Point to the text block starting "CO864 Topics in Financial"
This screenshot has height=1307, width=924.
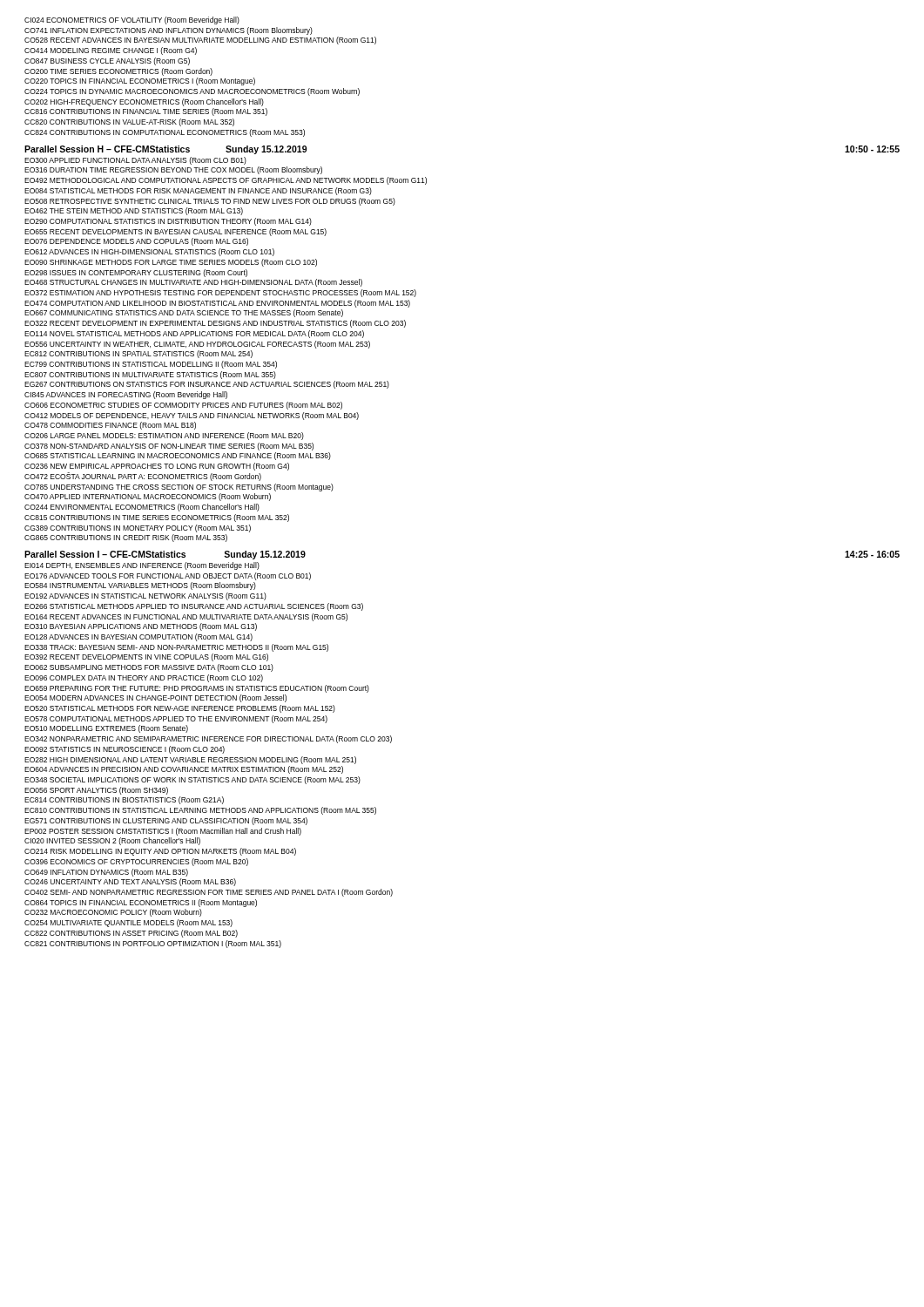pyautogui.click(x=141, y=902)
